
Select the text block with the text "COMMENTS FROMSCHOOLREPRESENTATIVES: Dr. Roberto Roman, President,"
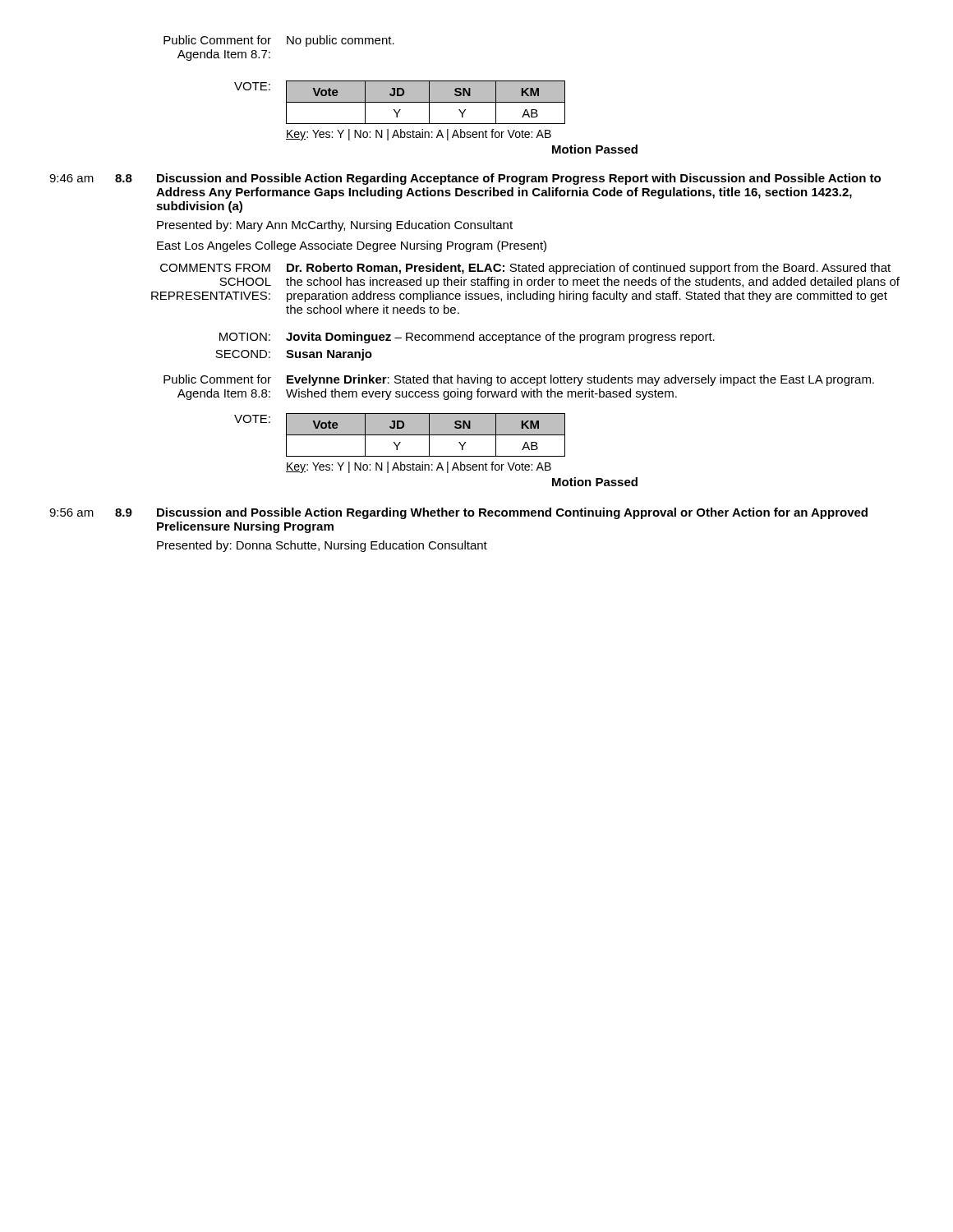(x=476, y=288)
